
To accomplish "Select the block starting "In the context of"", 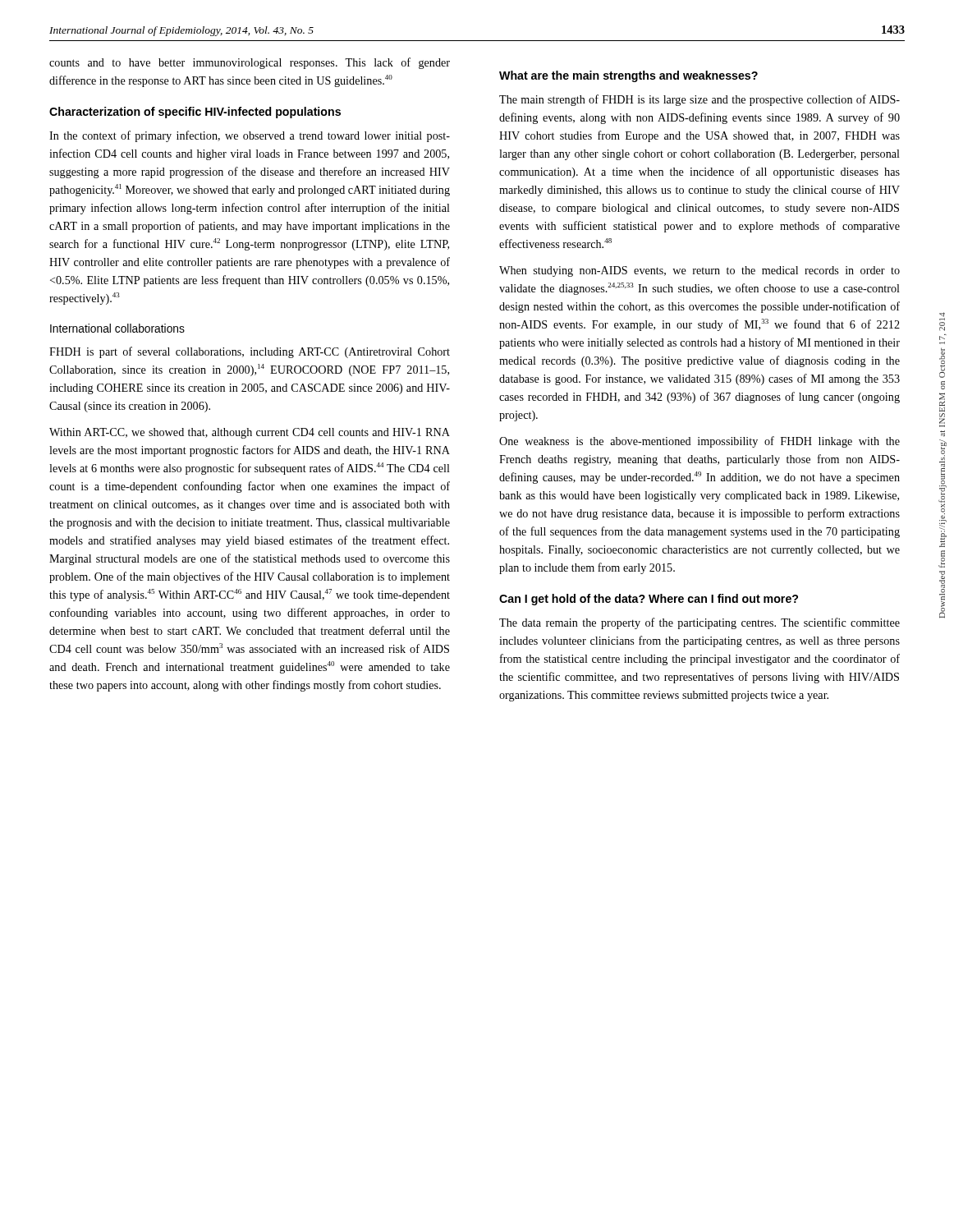I will coord(250,217).
